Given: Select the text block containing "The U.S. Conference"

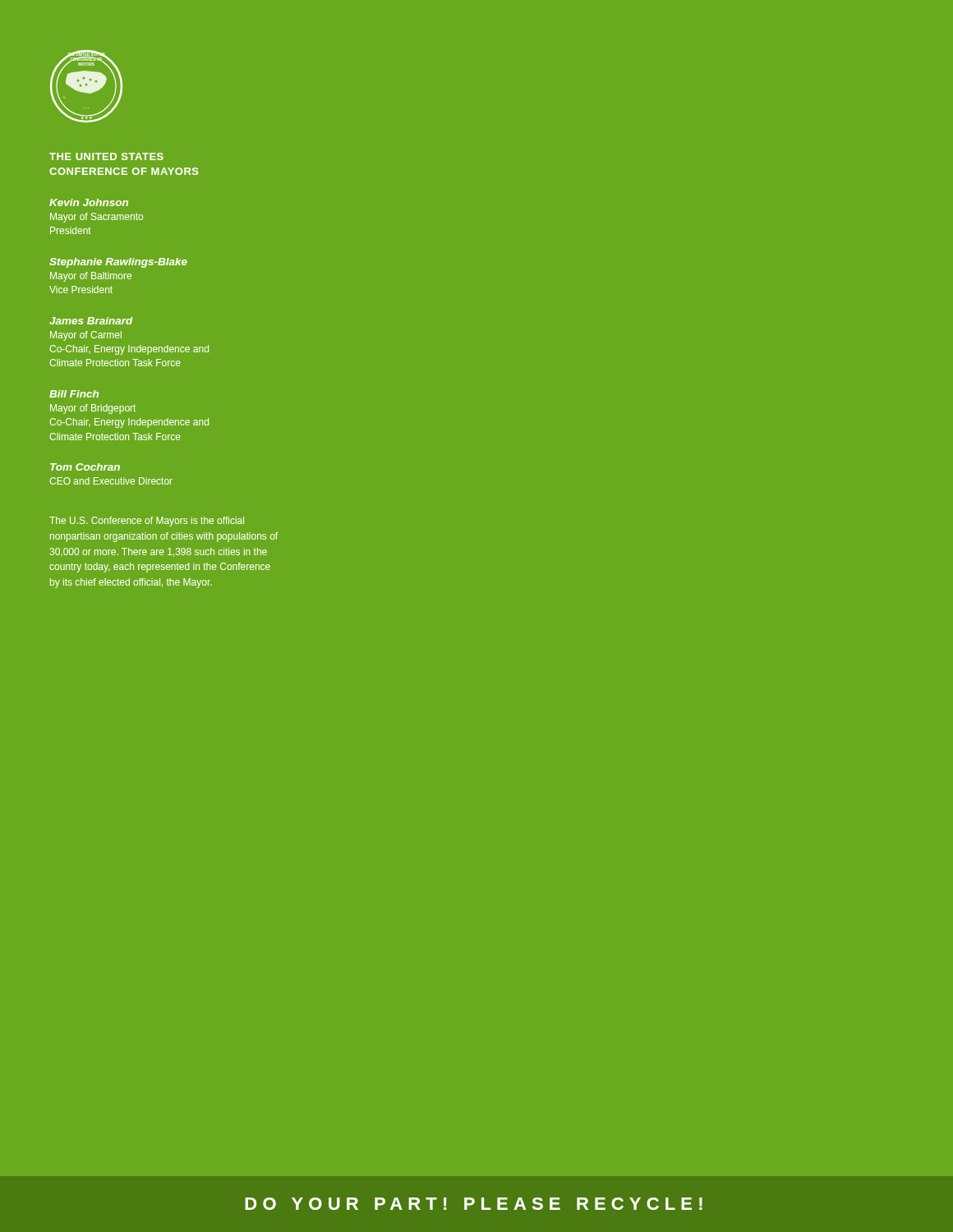Looking at the screenshot, I should click(164, 552).
